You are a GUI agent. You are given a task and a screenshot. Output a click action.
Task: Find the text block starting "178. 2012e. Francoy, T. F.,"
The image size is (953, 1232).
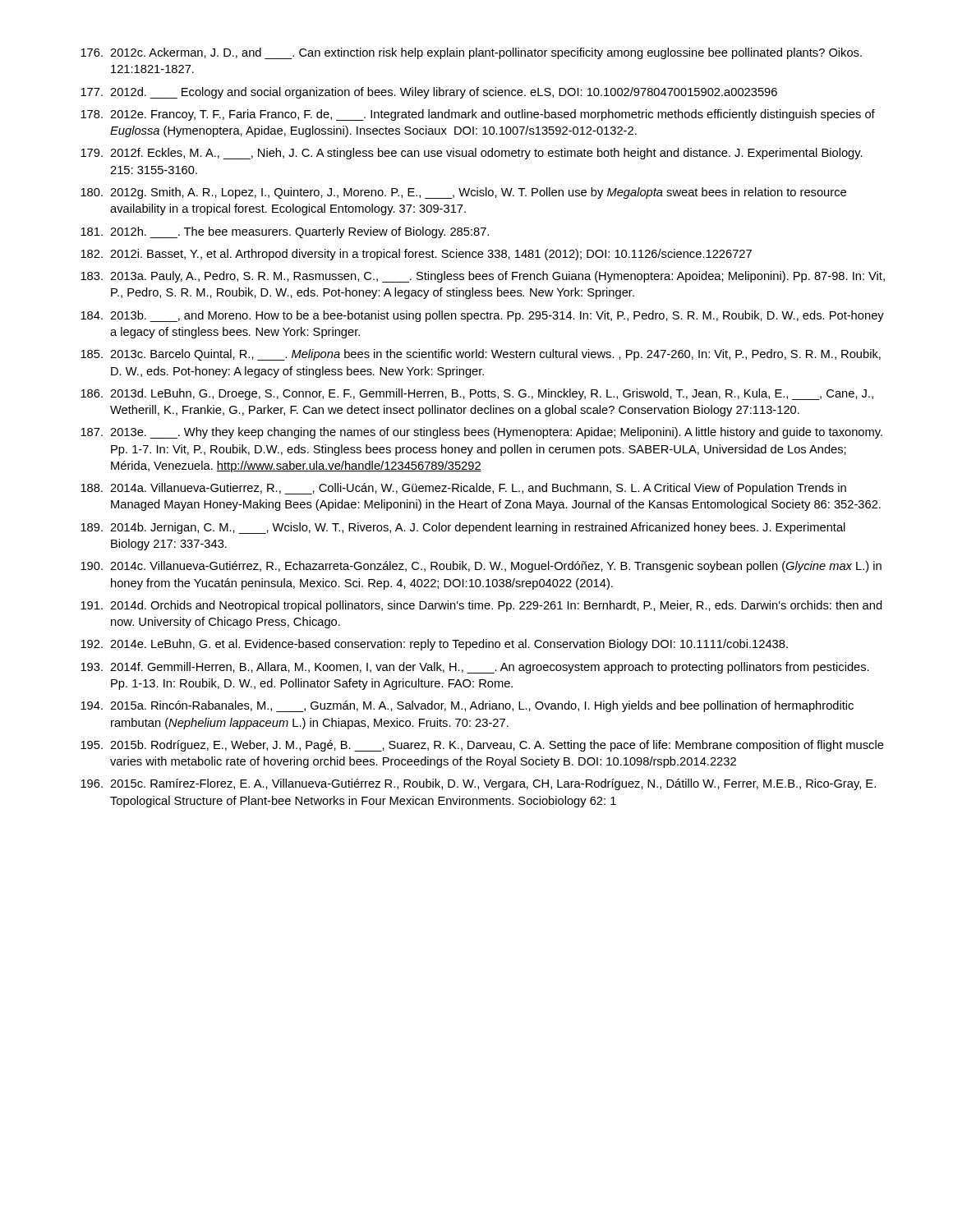tap(476, 122)
